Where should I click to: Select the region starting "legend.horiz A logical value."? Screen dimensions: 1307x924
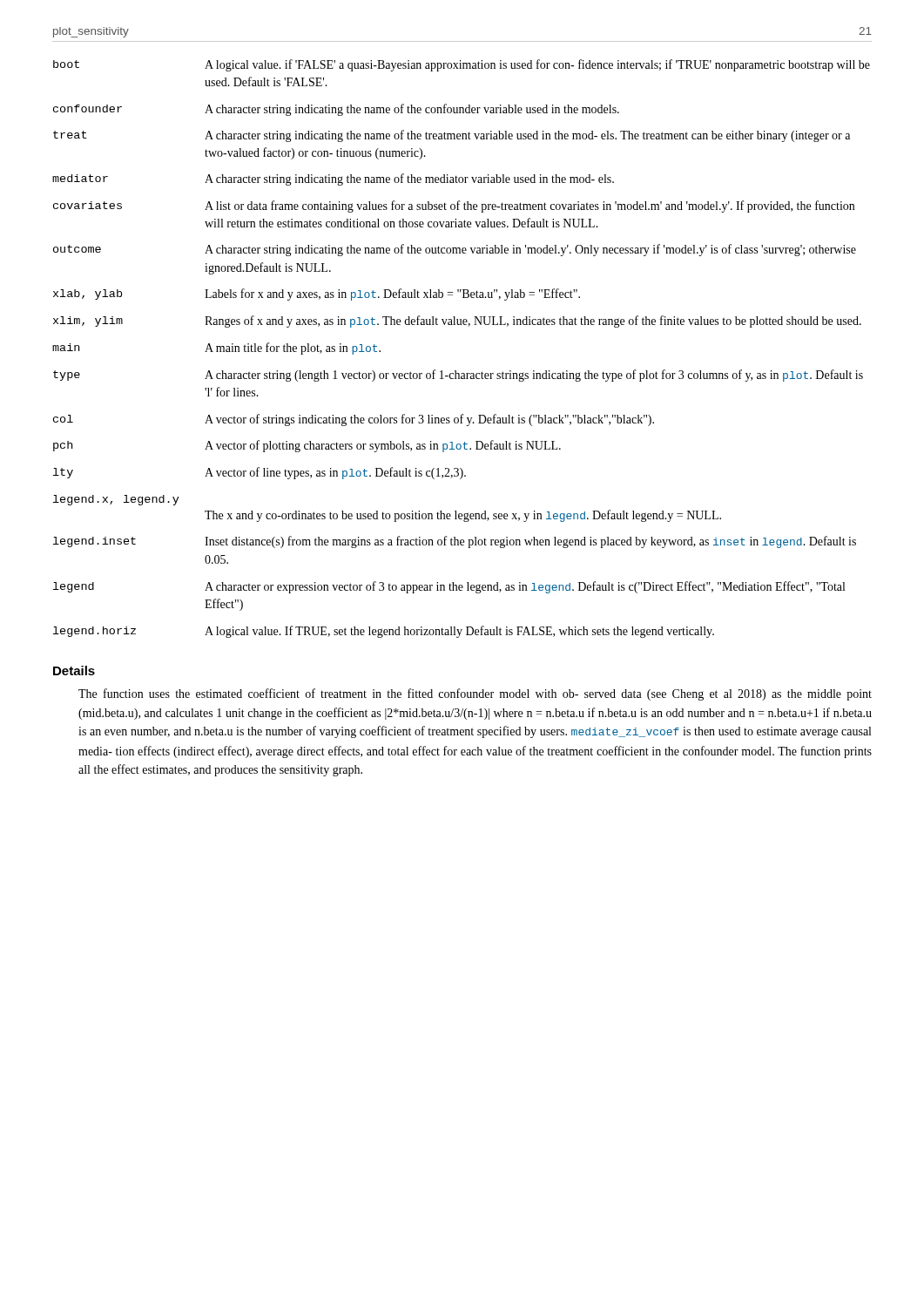click(462, 632)
